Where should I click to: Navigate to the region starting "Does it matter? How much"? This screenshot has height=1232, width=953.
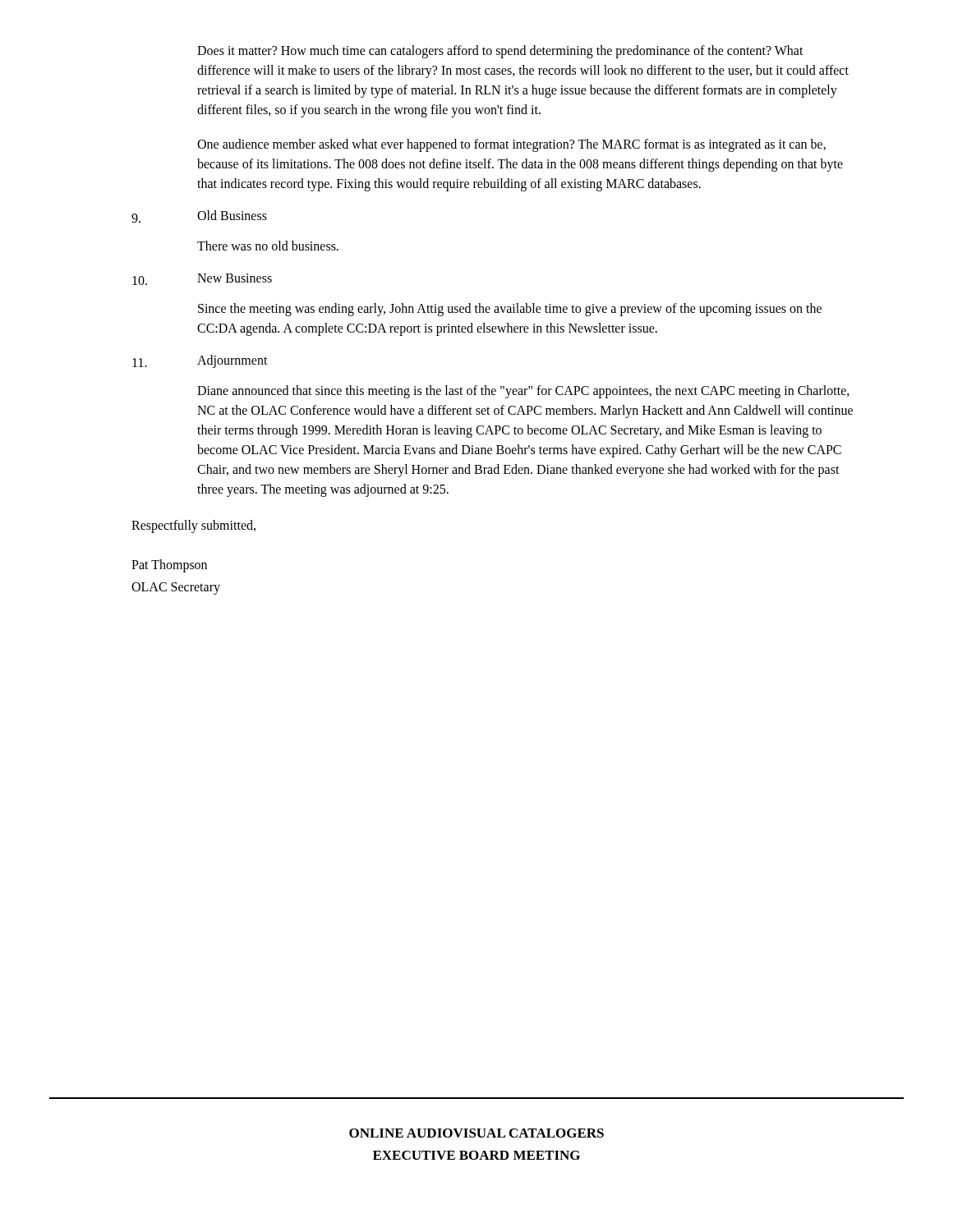click(526, 80)
